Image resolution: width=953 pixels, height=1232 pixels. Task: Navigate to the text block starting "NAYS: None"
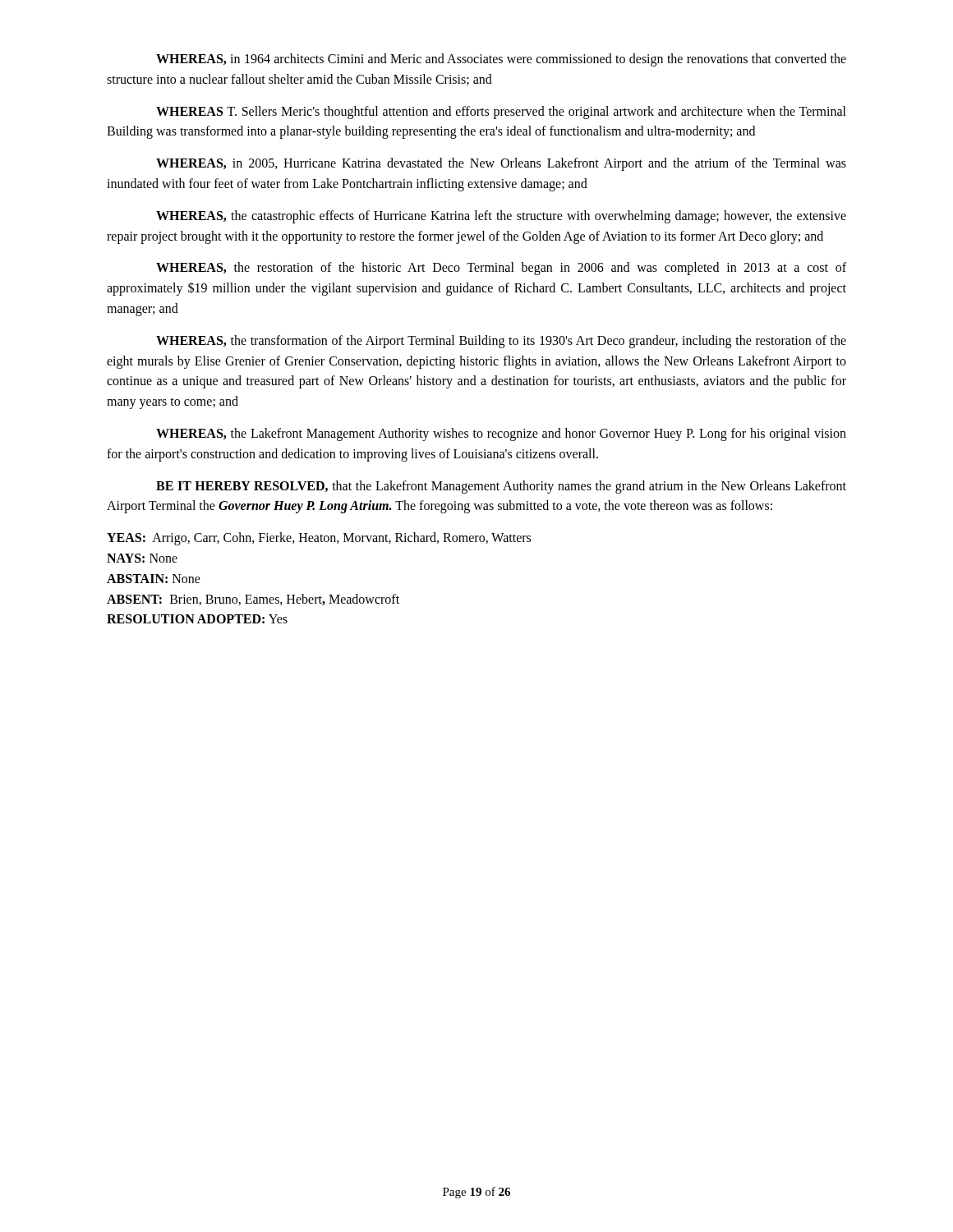pos(142,558)
